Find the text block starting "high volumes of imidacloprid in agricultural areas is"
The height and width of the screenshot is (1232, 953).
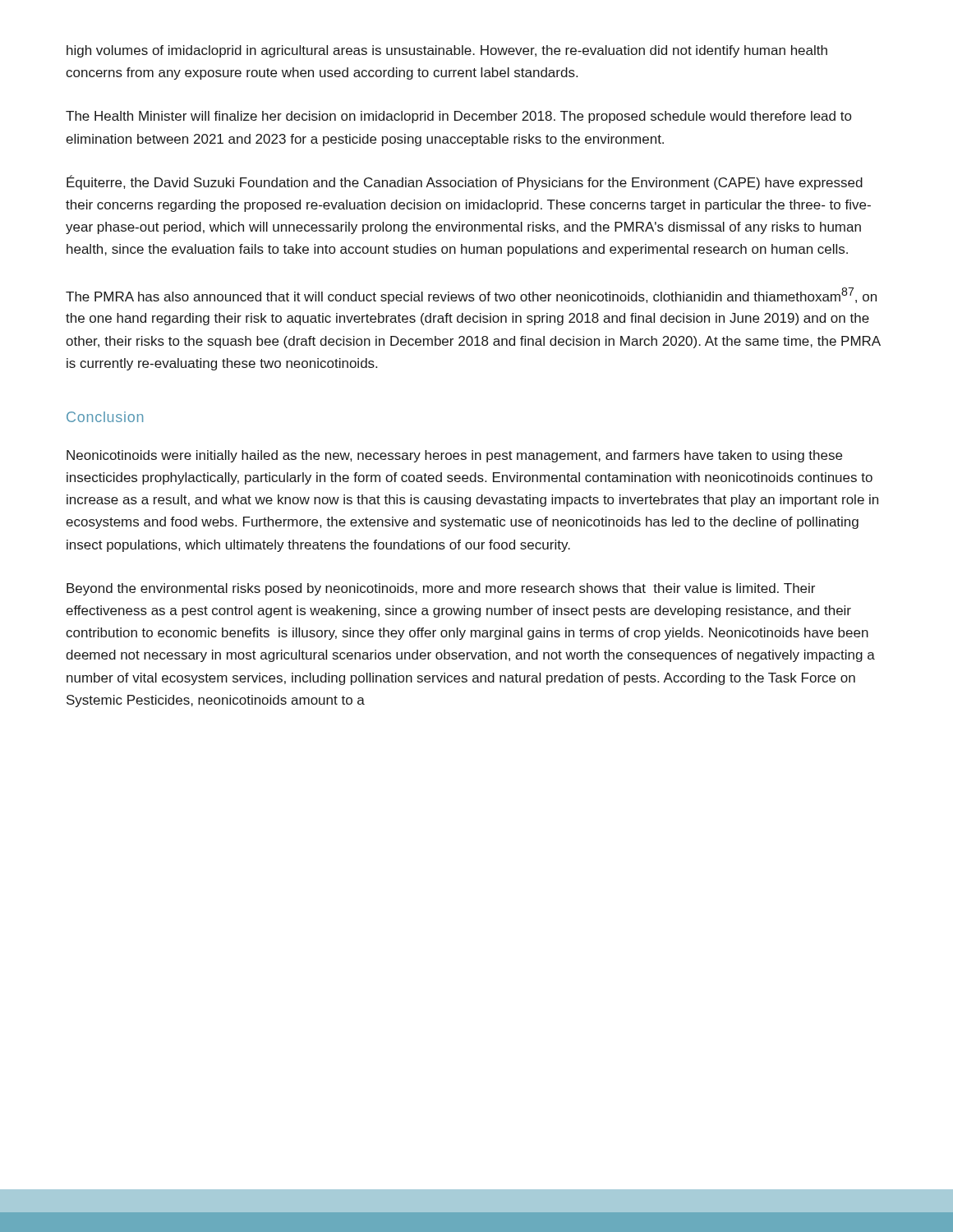pyautogui.click(x=447, y=62)
